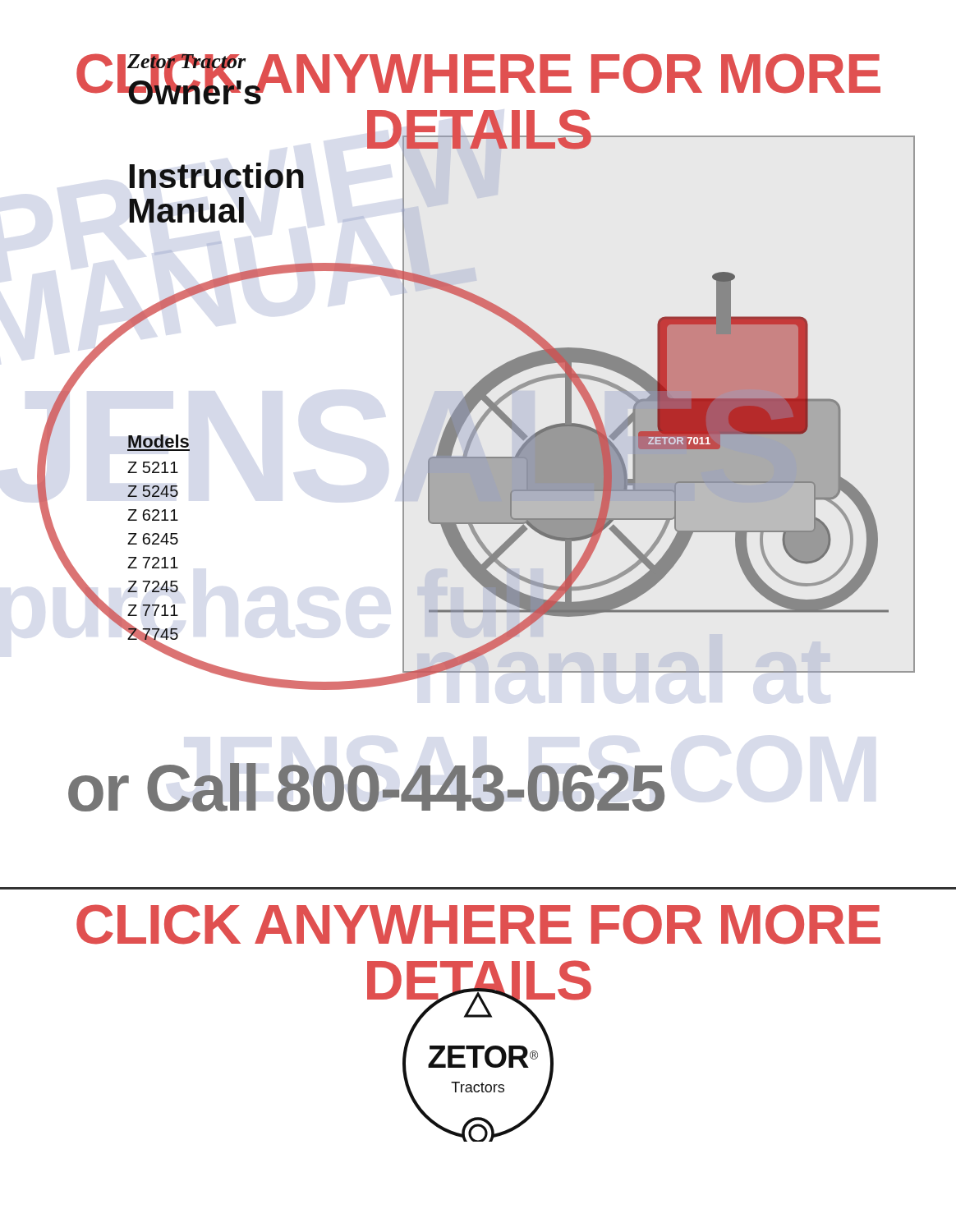956x1232 pixels.
Task: Point to the text starting "or Call 800-443-0625"
Action: coord(365,788)
